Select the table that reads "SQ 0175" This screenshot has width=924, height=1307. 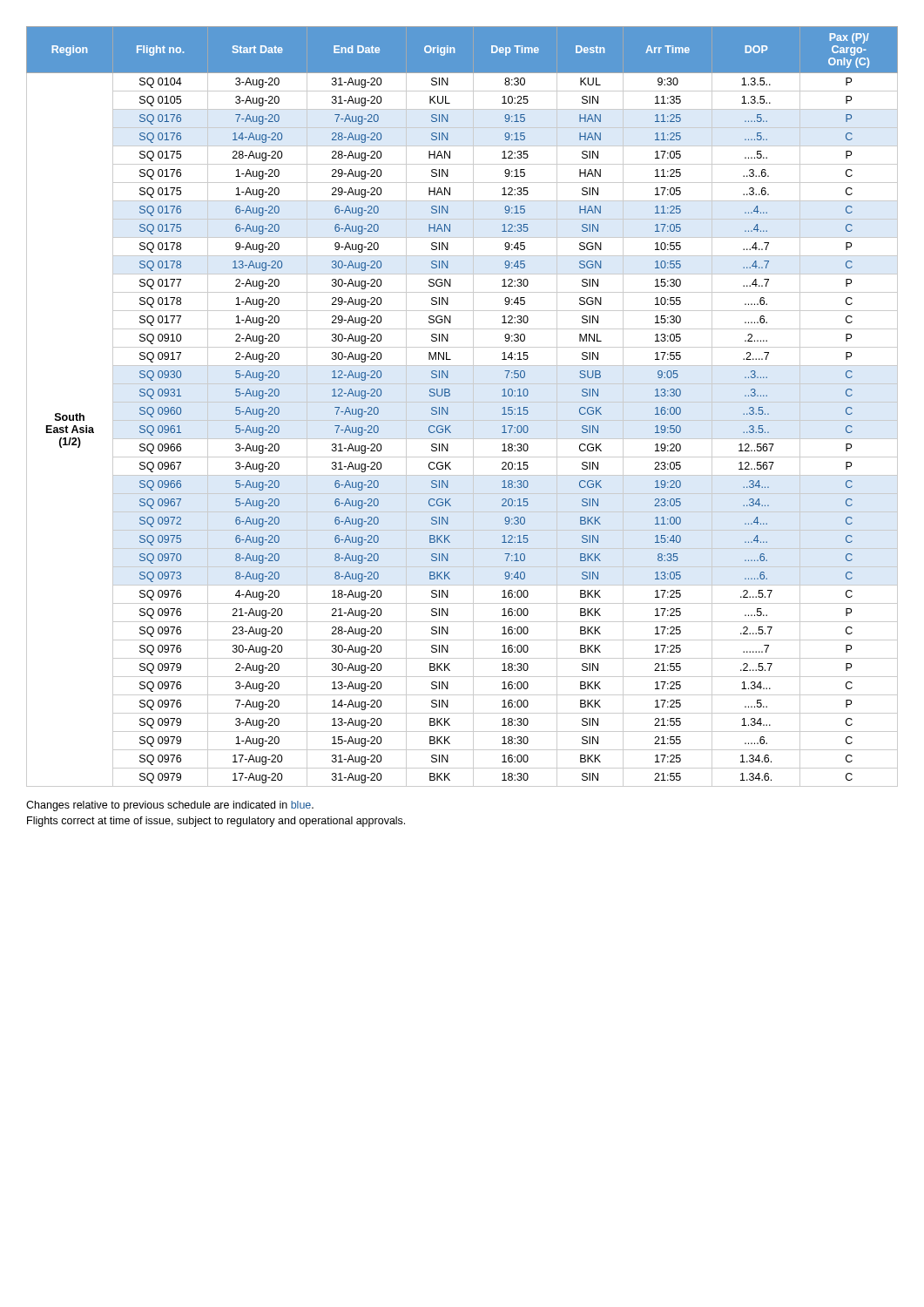click(462, 406)
